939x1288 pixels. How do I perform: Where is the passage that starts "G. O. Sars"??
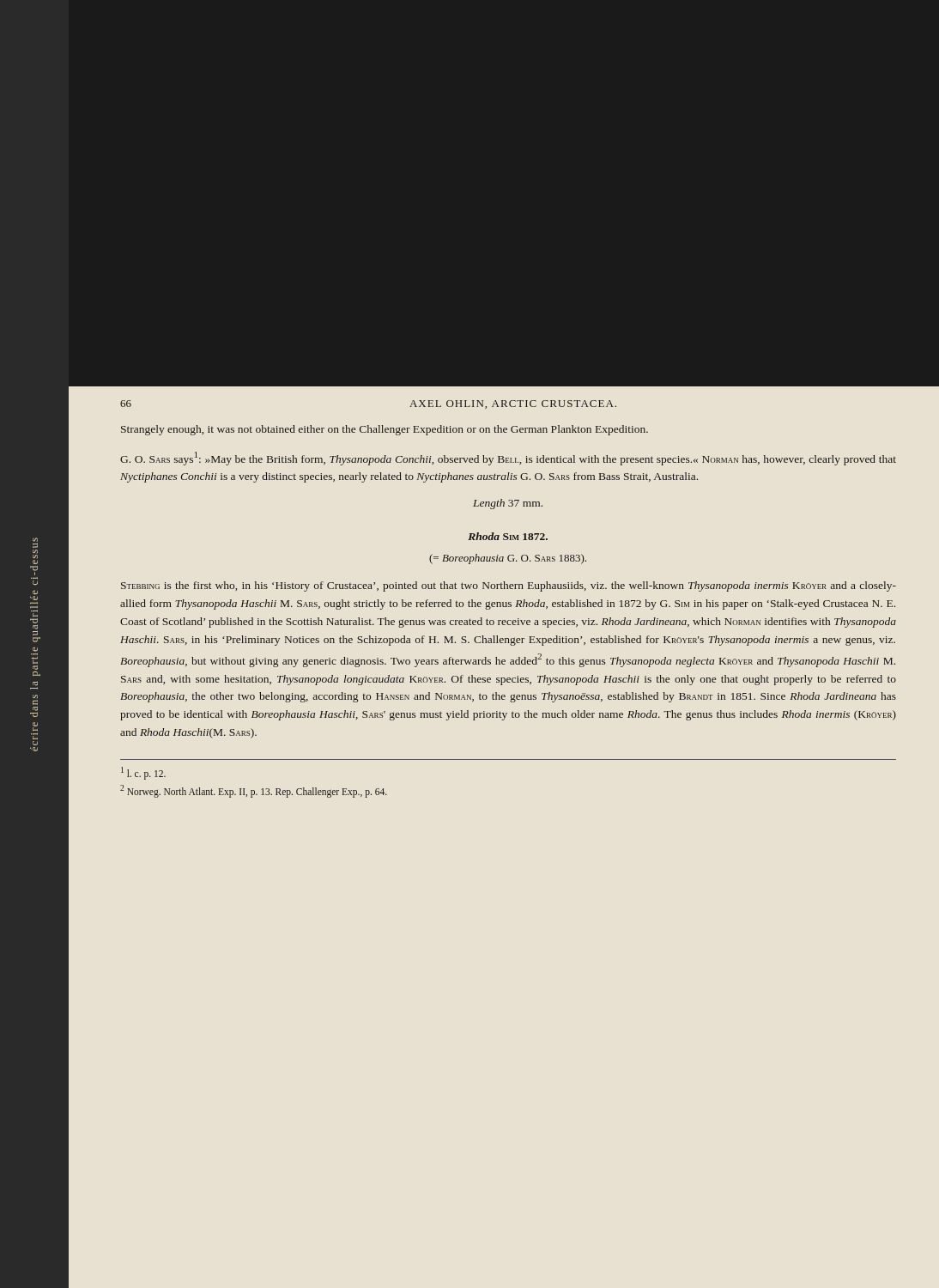coord(508,466)
